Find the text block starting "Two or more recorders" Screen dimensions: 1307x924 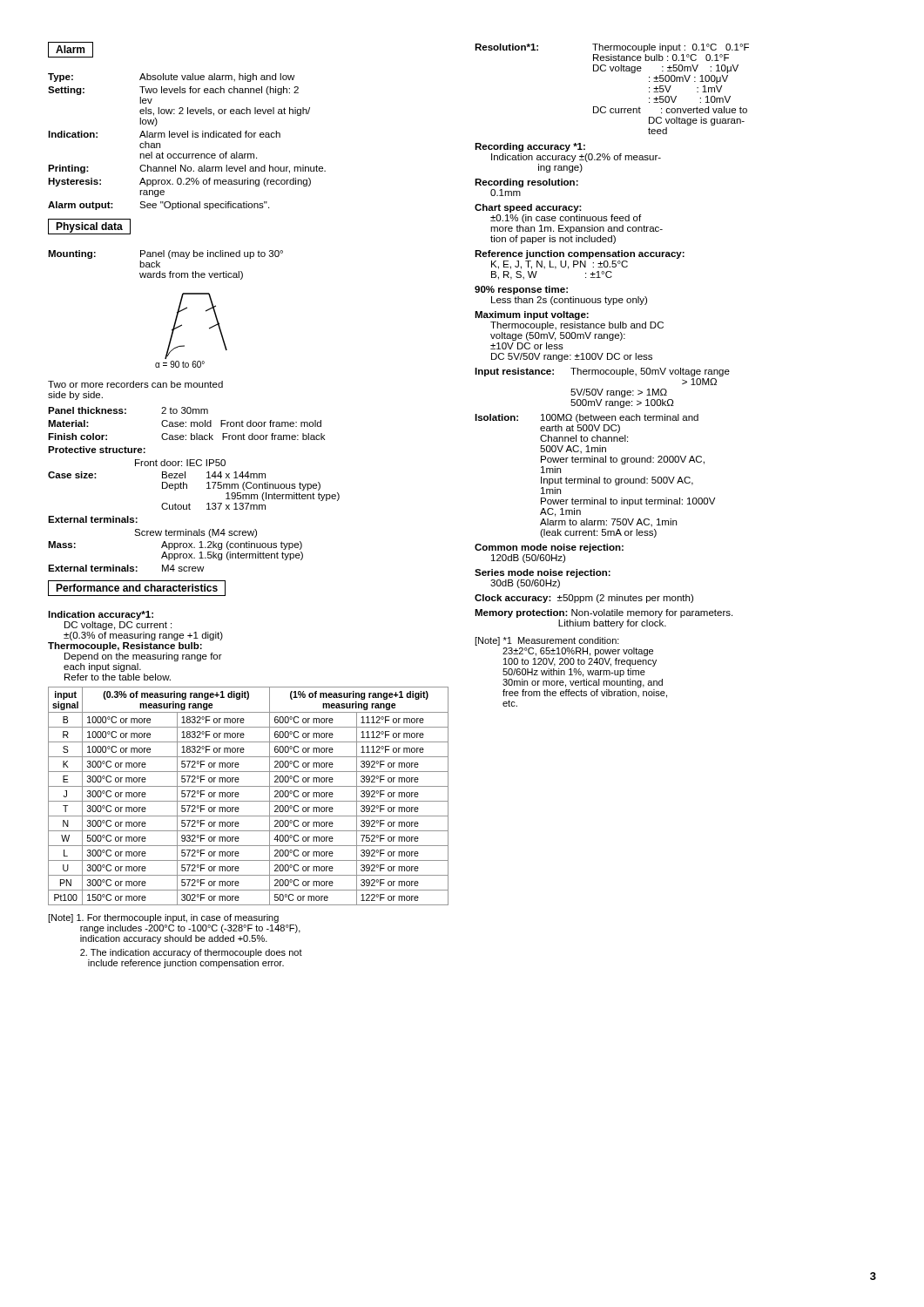pos(135,384)
